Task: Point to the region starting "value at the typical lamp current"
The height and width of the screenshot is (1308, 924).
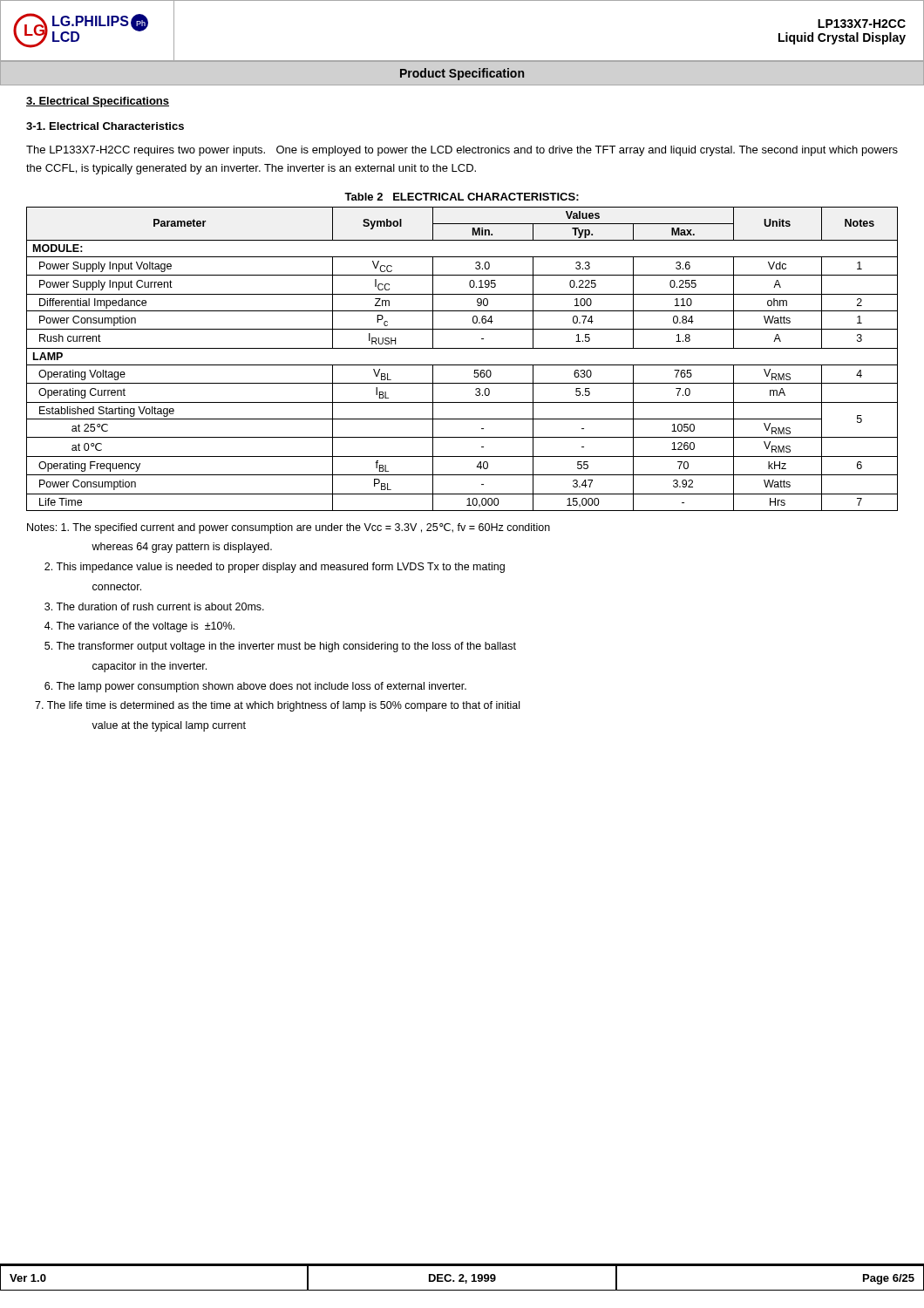Action: [145, 726]
